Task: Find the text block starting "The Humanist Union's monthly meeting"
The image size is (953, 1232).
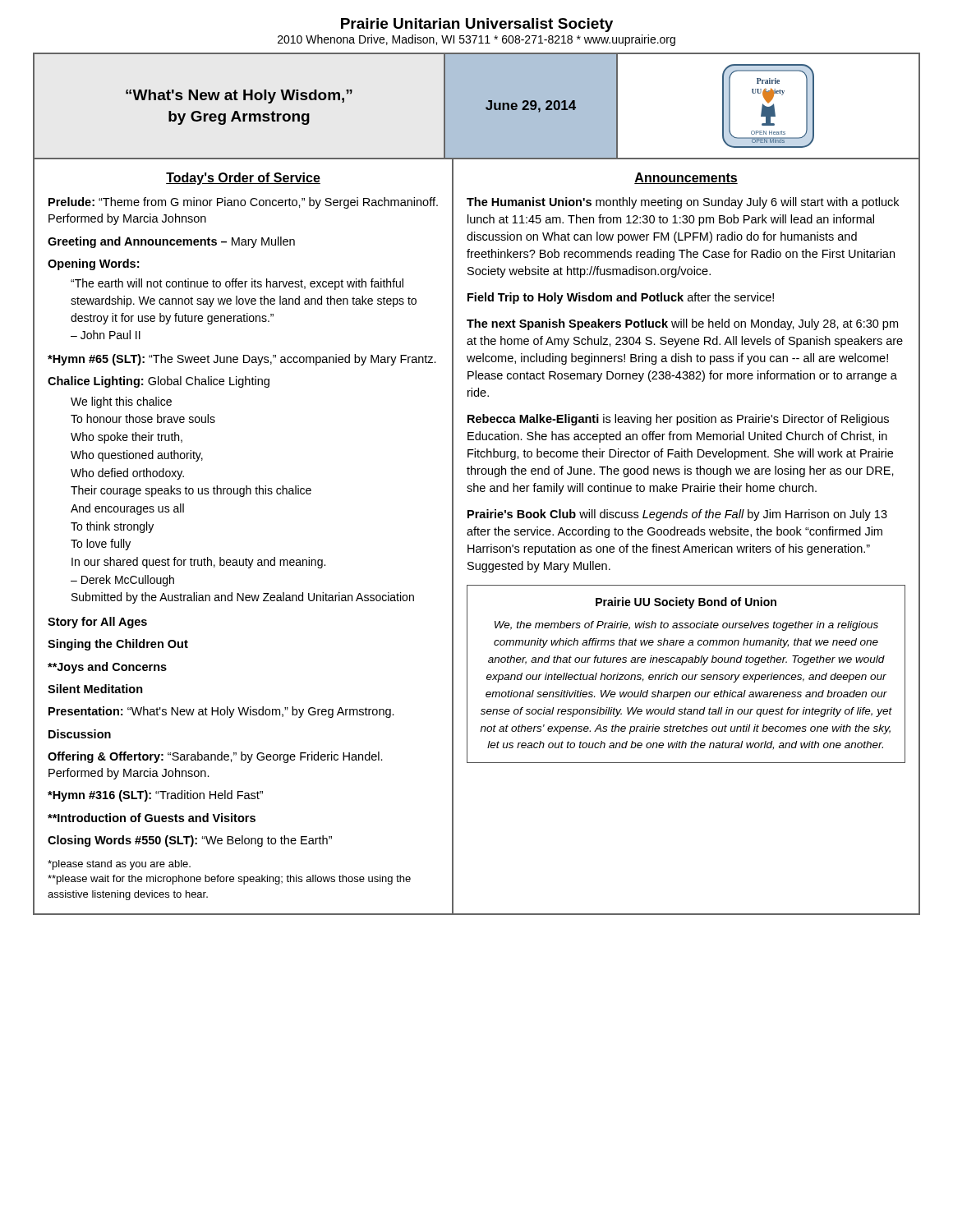Action: pyautogui.click(x=683, y=237)
